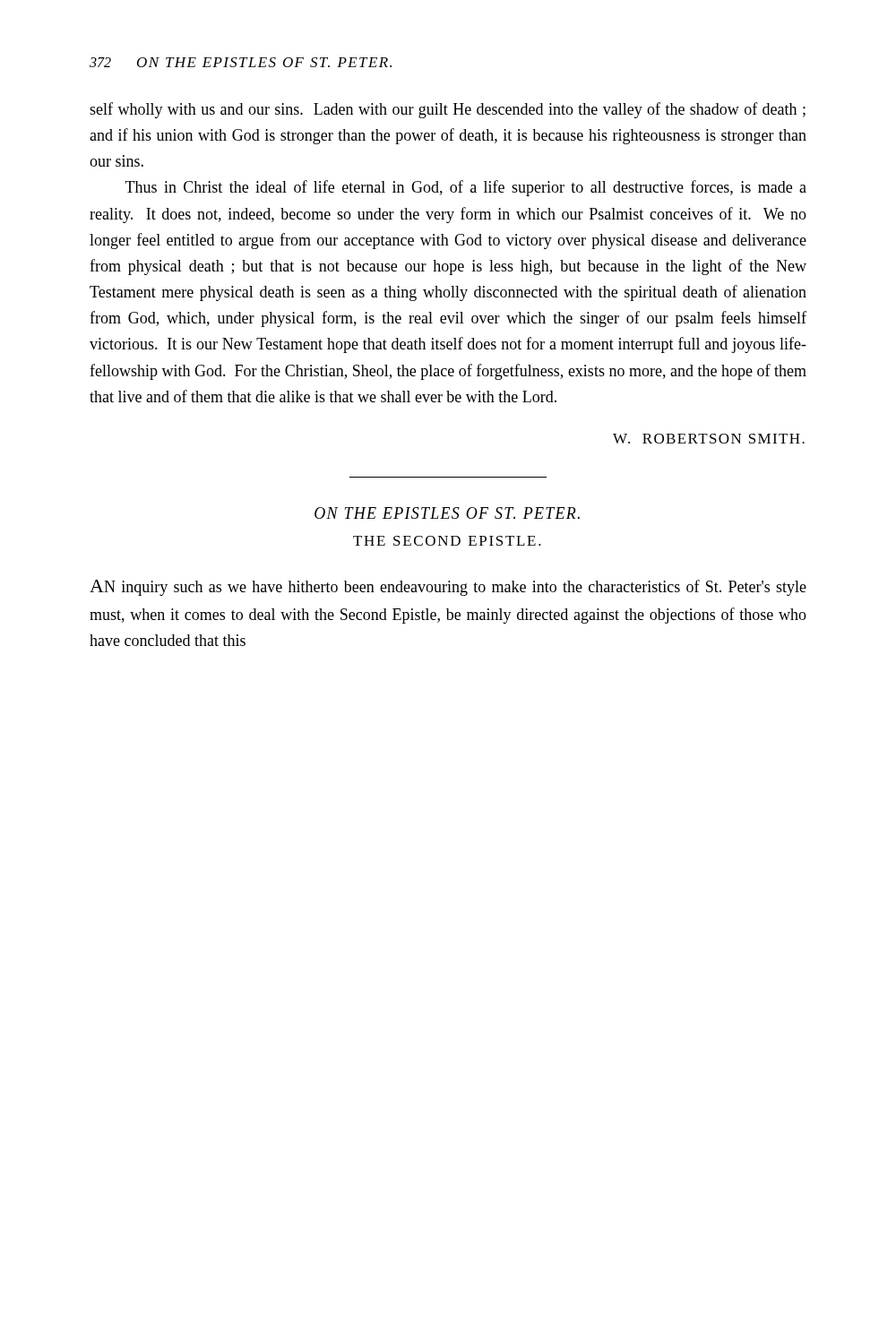The image size is (896, 1344).
Task: Locate the text starting "W. ROBERTSON SMITH."
Action: coord(710,438)
